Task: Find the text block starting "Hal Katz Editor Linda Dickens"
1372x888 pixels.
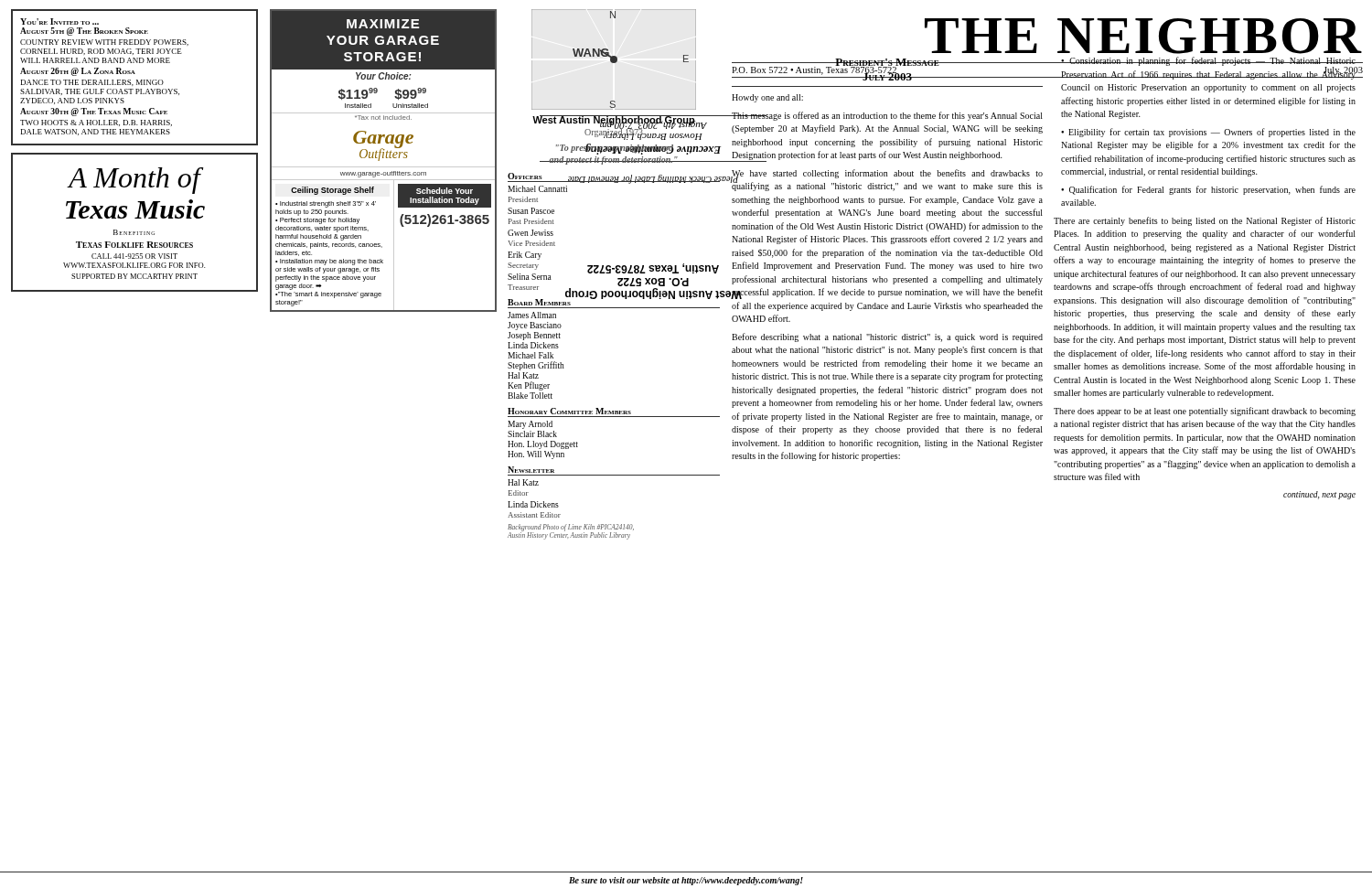Action: 523,482
